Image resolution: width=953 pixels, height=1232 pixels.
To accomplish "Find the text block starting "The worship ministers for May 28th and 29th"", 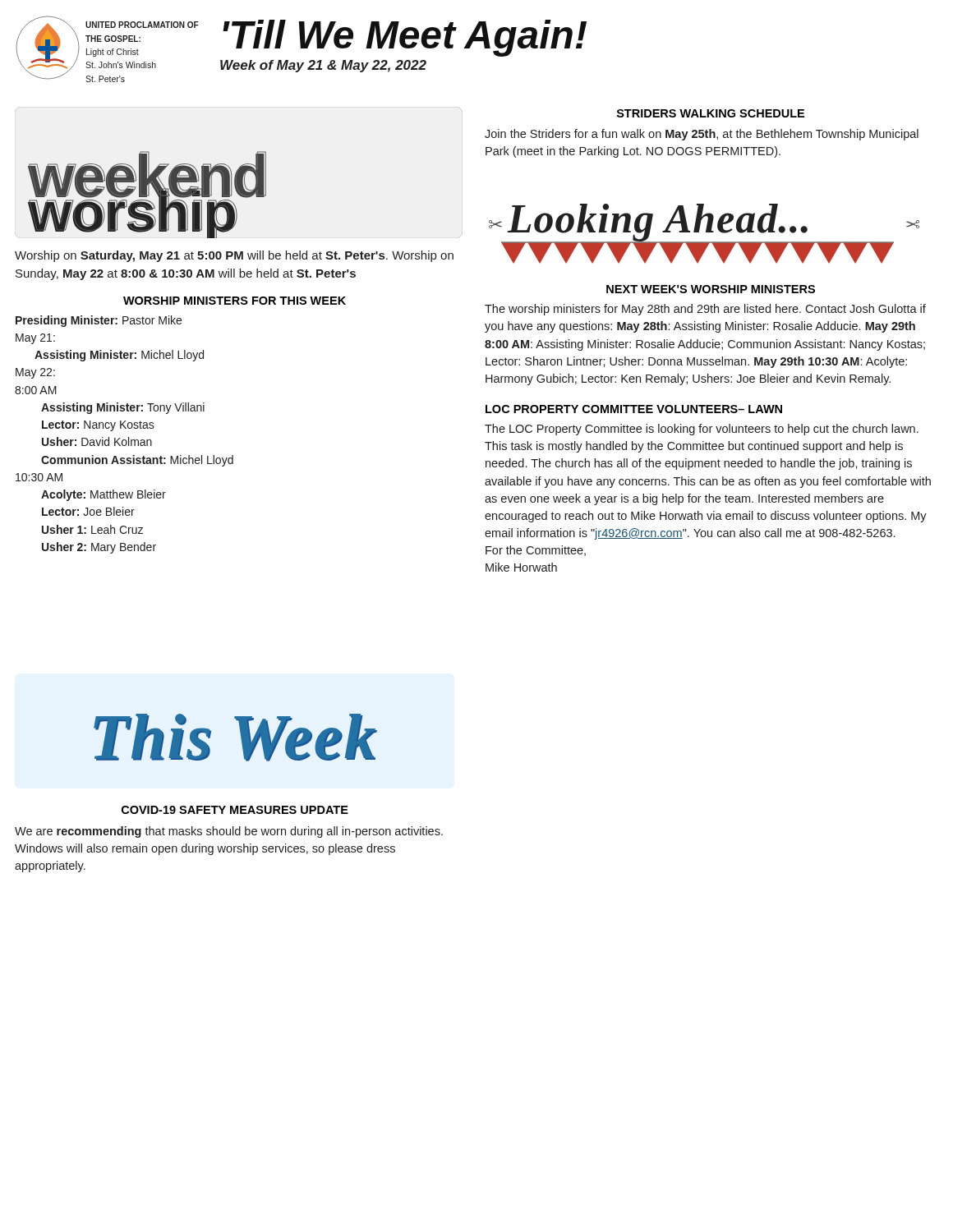I will [705, 344].
